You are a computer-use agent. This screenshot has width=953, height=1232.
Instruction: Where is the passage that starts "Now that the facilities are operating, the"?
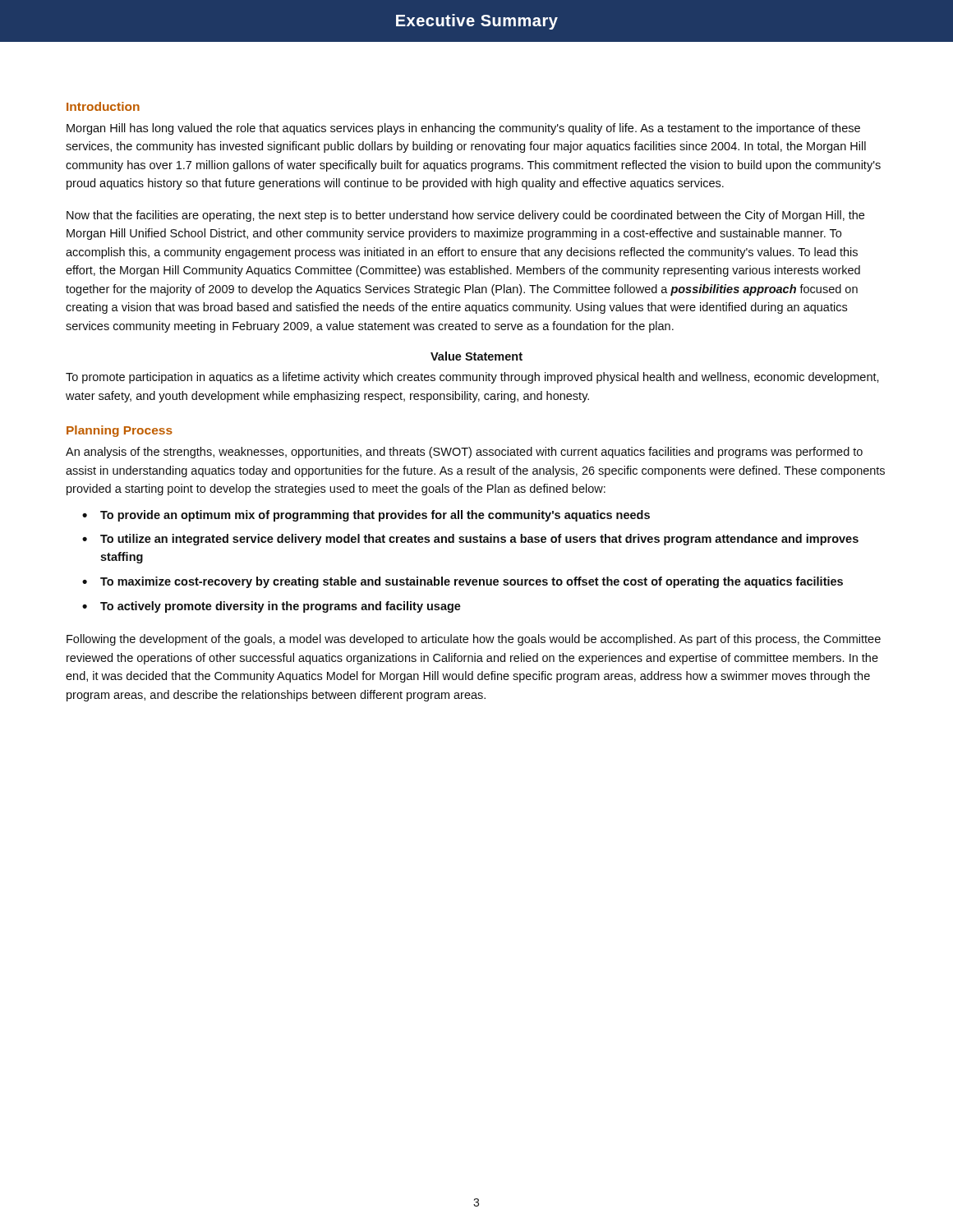tap(465, 270)
